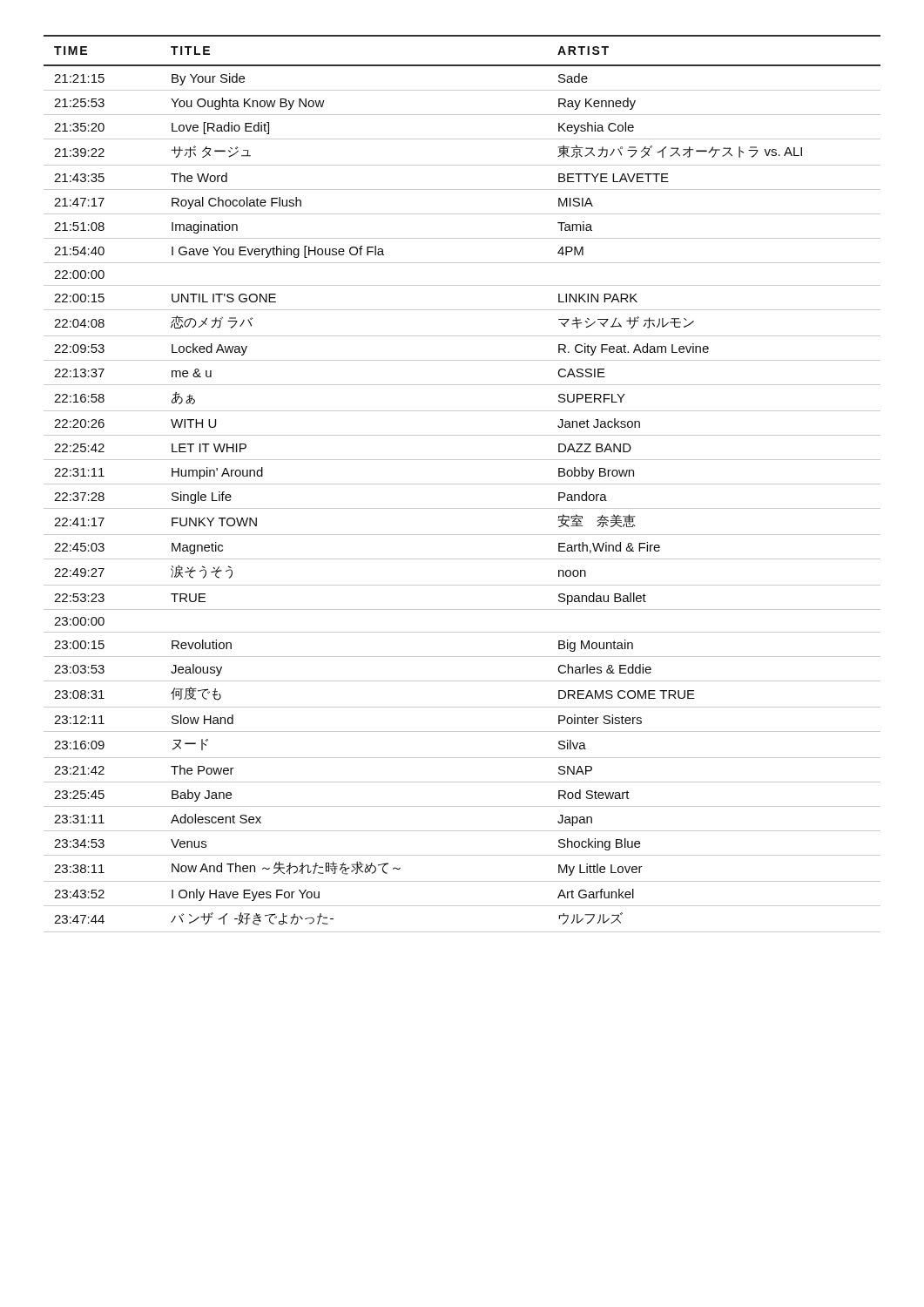The height and width of the screenshot is (1307, 924).
Task: Select the table
Action: (x=462, y=484)
